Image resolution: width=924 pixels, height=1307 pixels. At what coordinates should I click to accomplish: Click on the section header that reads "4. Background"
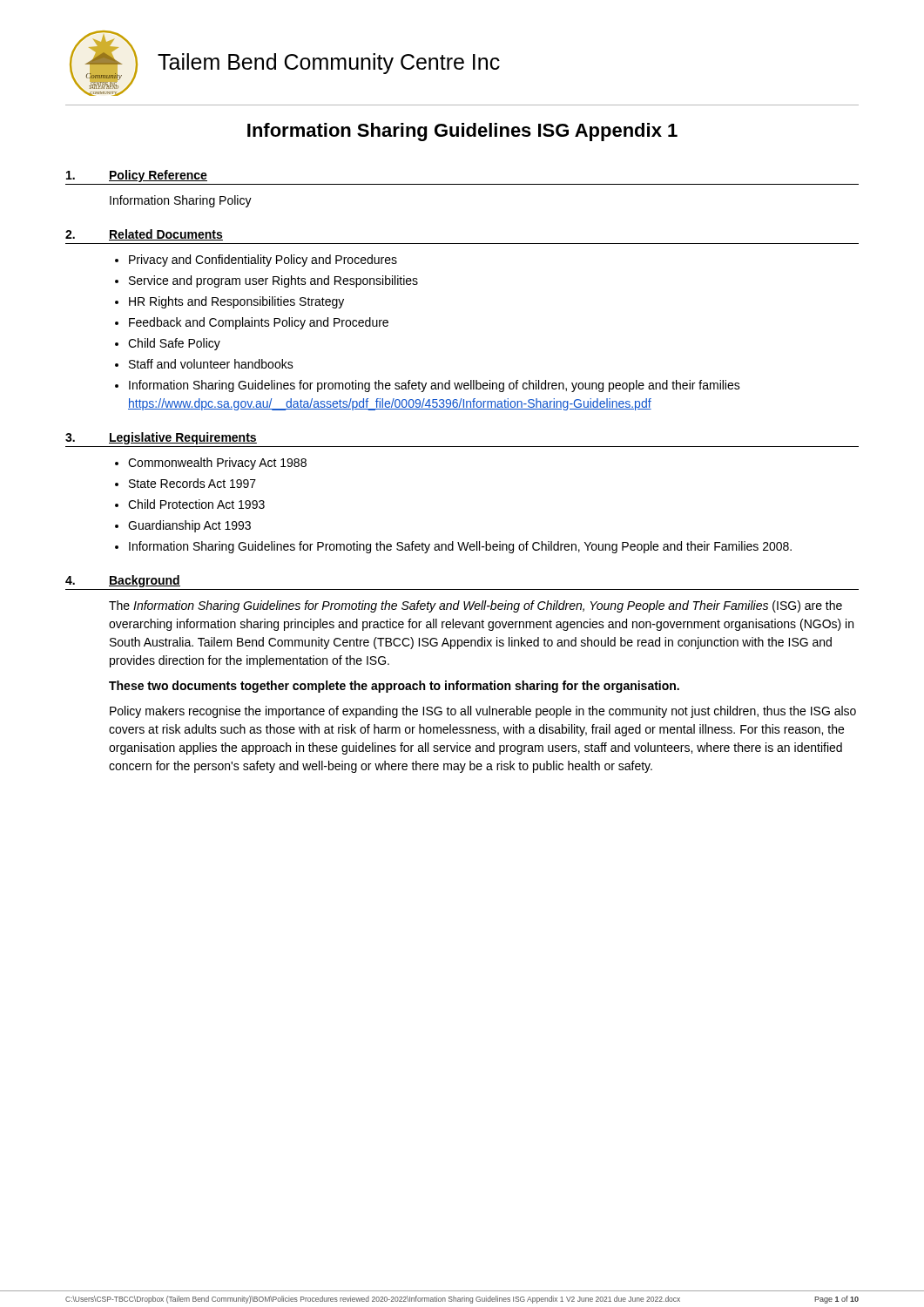pyautogui.click(x=462, y=580)
